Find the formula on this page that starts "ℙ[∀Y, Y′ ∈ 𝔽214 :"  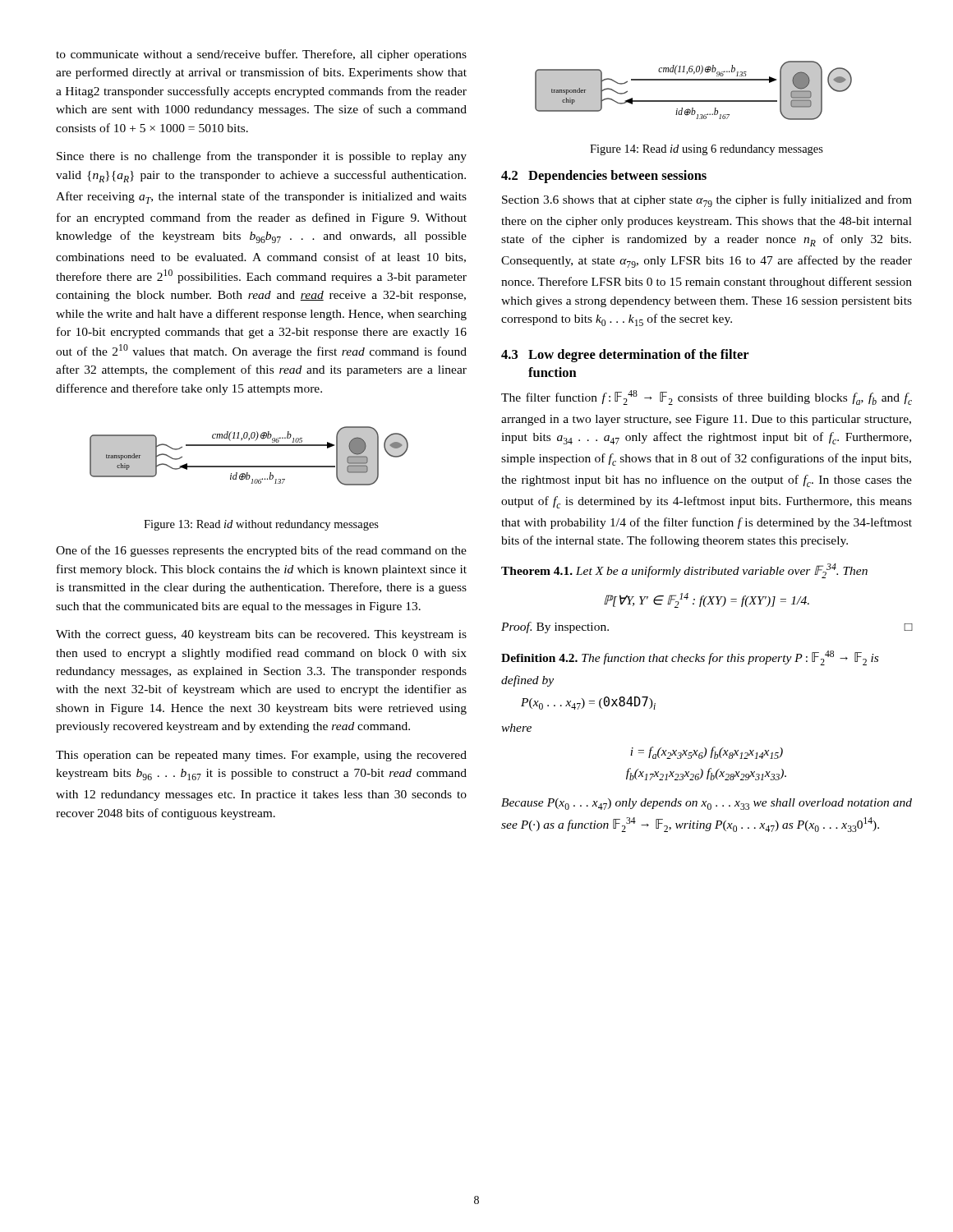tap(707, 601)
